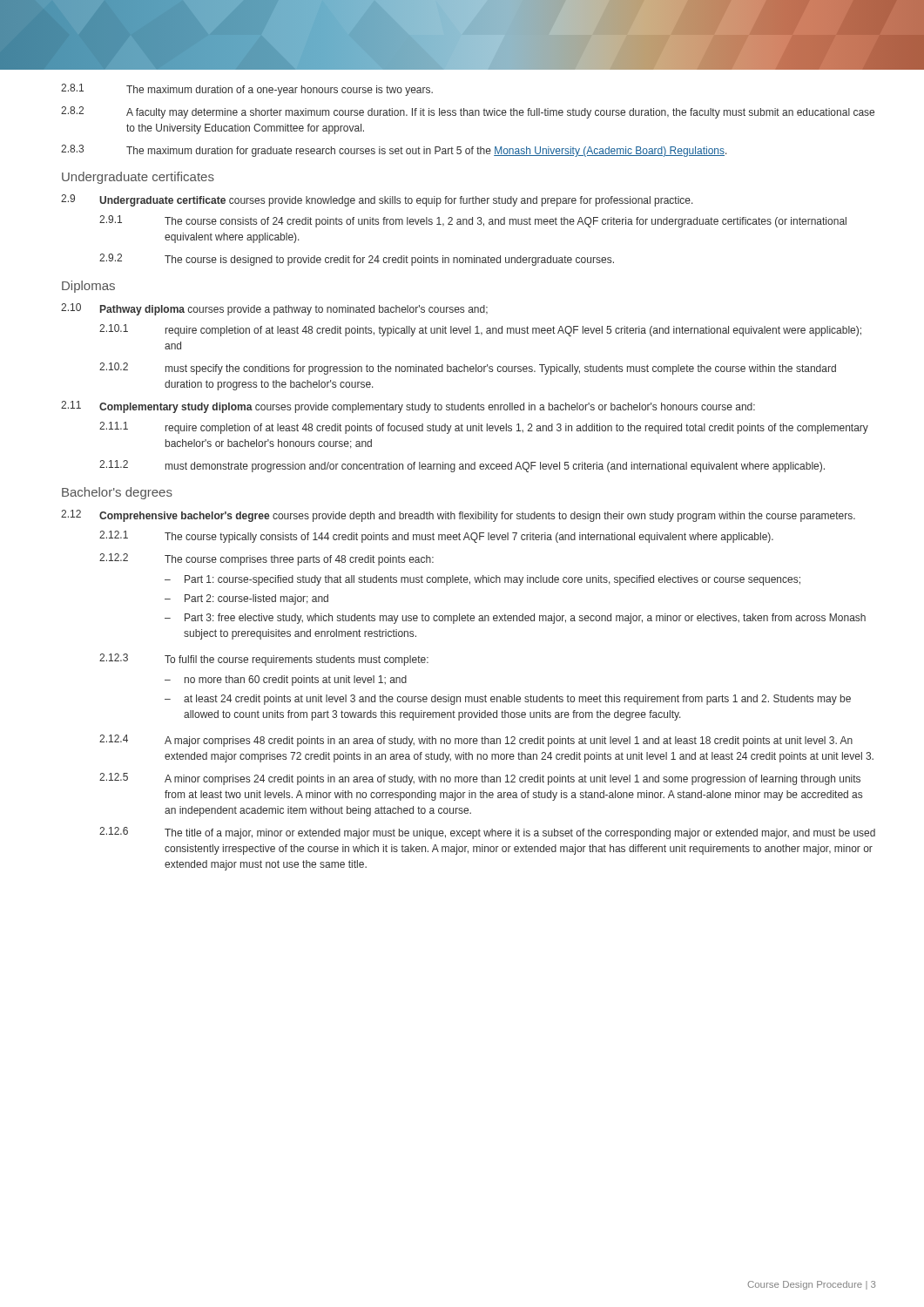Find the element starting "2.8.2 A faculty may"
Viewport: 924px width, 1307px height.
pos(469,120)
